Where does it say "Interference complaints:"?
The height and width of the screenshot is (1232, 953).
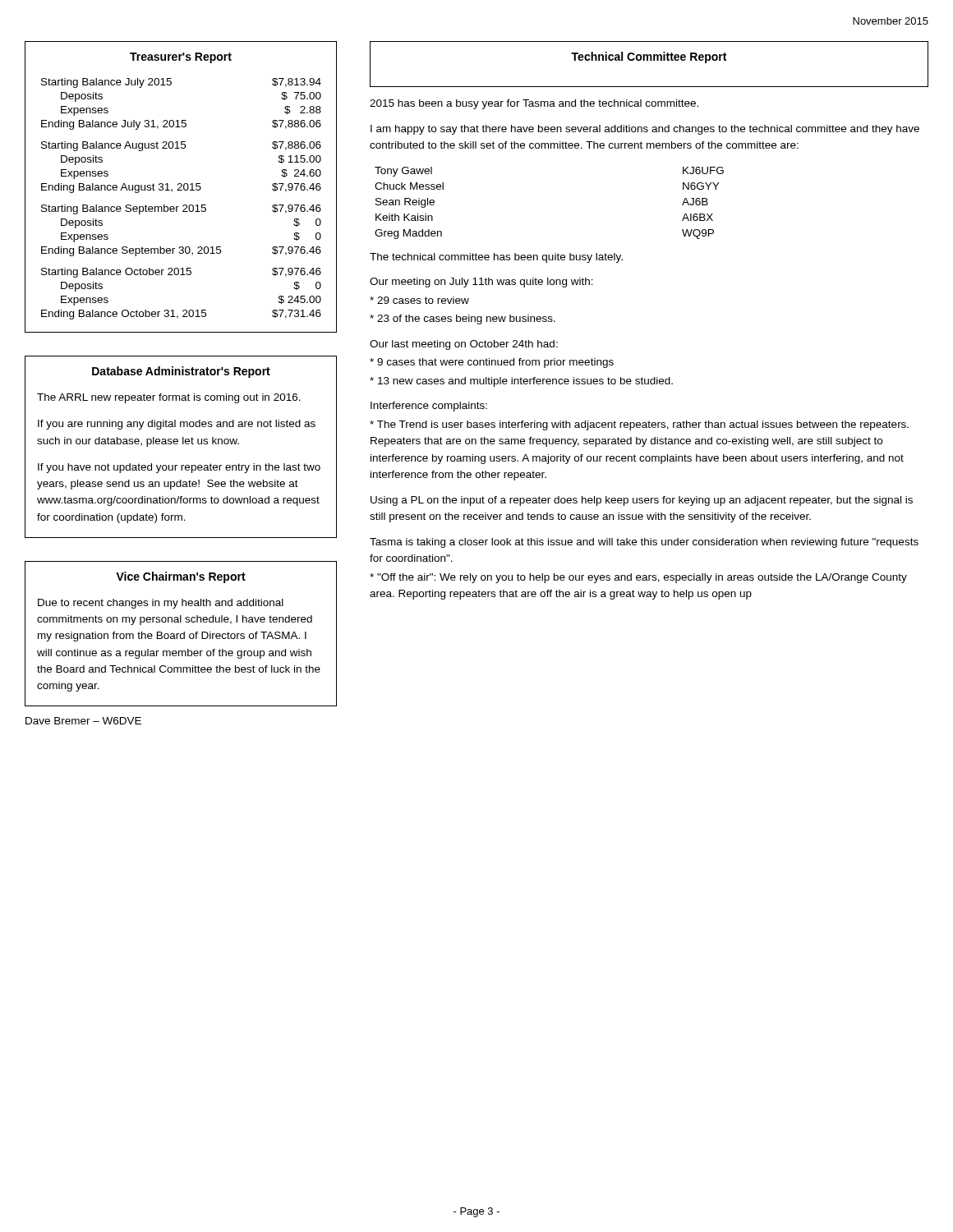(x=429, y=405)
